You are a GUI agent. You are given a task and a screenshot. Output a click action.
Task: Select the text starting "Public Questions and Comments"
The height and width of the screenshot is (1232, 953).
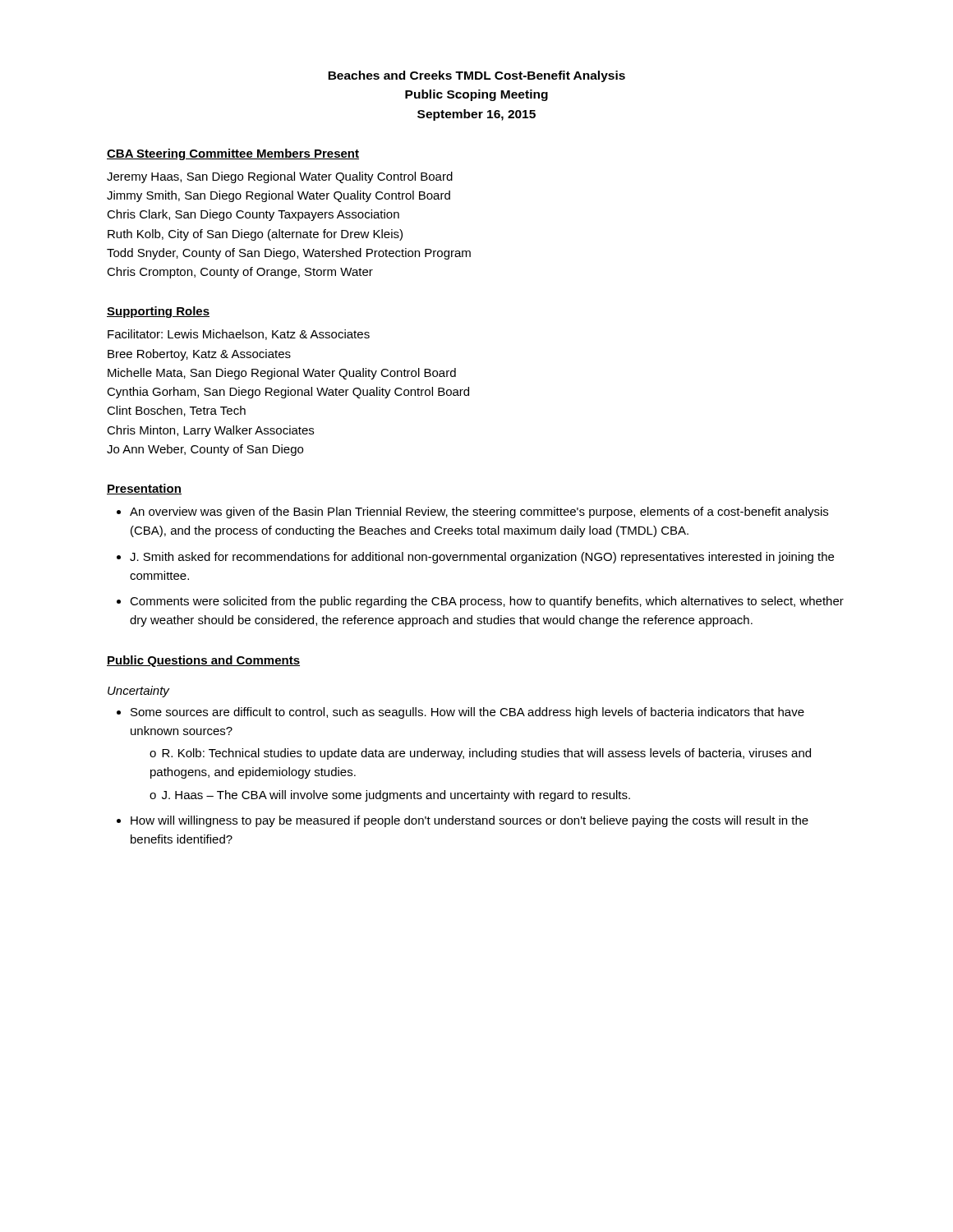(203, 660)
